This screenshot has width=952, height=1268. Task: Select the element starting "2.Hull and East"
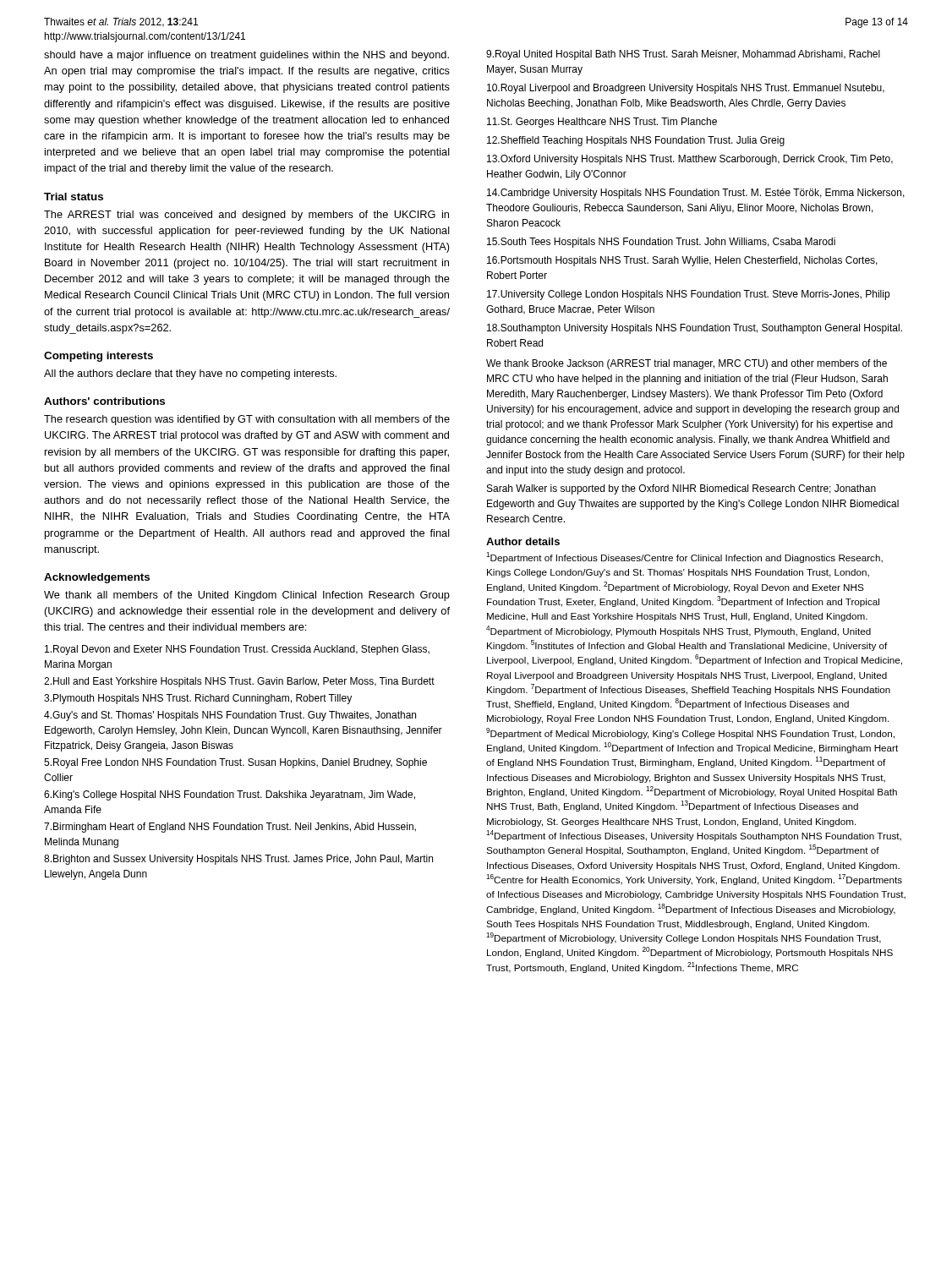pyautogui.click(x=239, y=682)
